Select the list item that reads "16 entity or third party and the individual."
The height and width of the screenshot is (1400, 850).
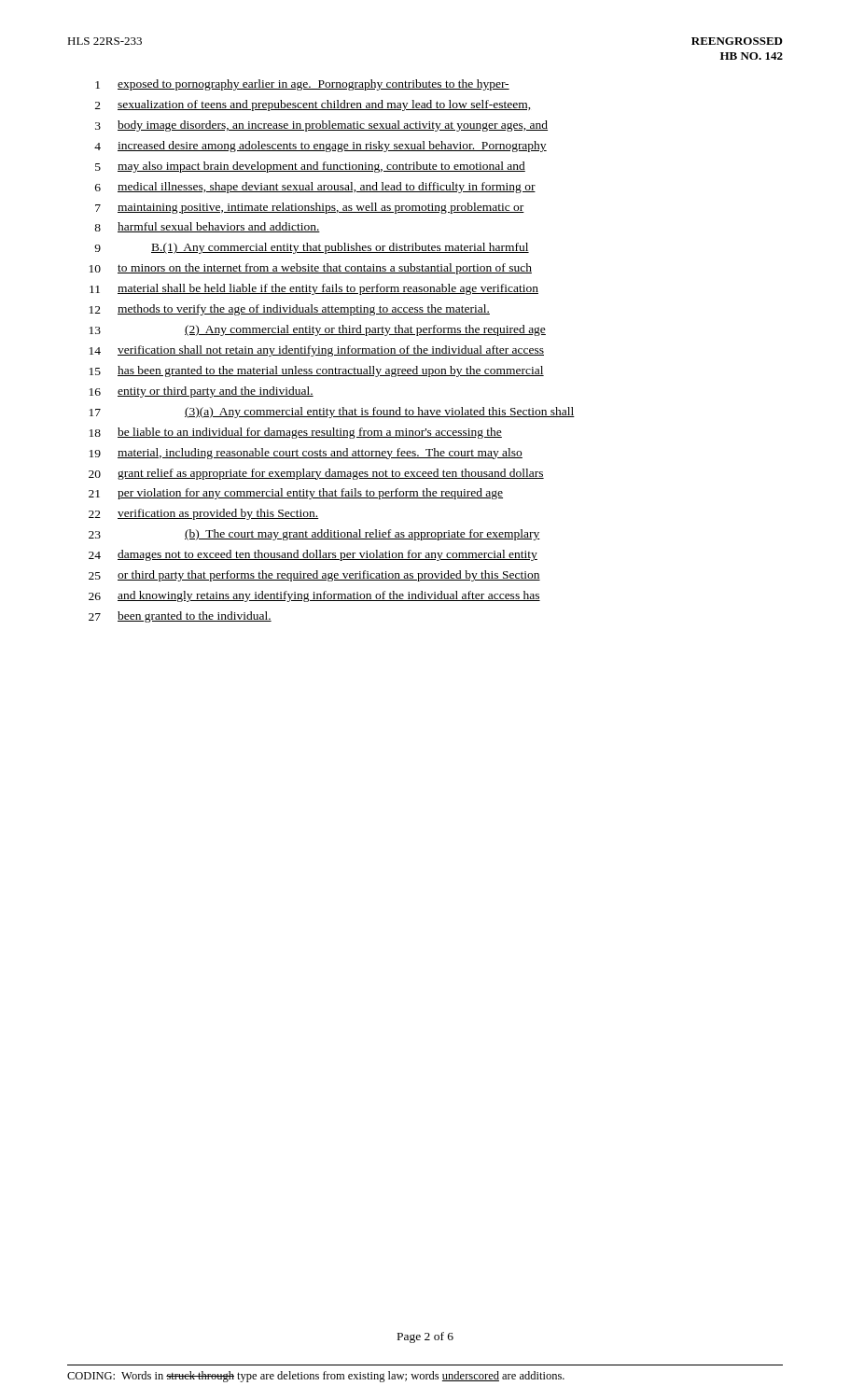tap(202, 392)
